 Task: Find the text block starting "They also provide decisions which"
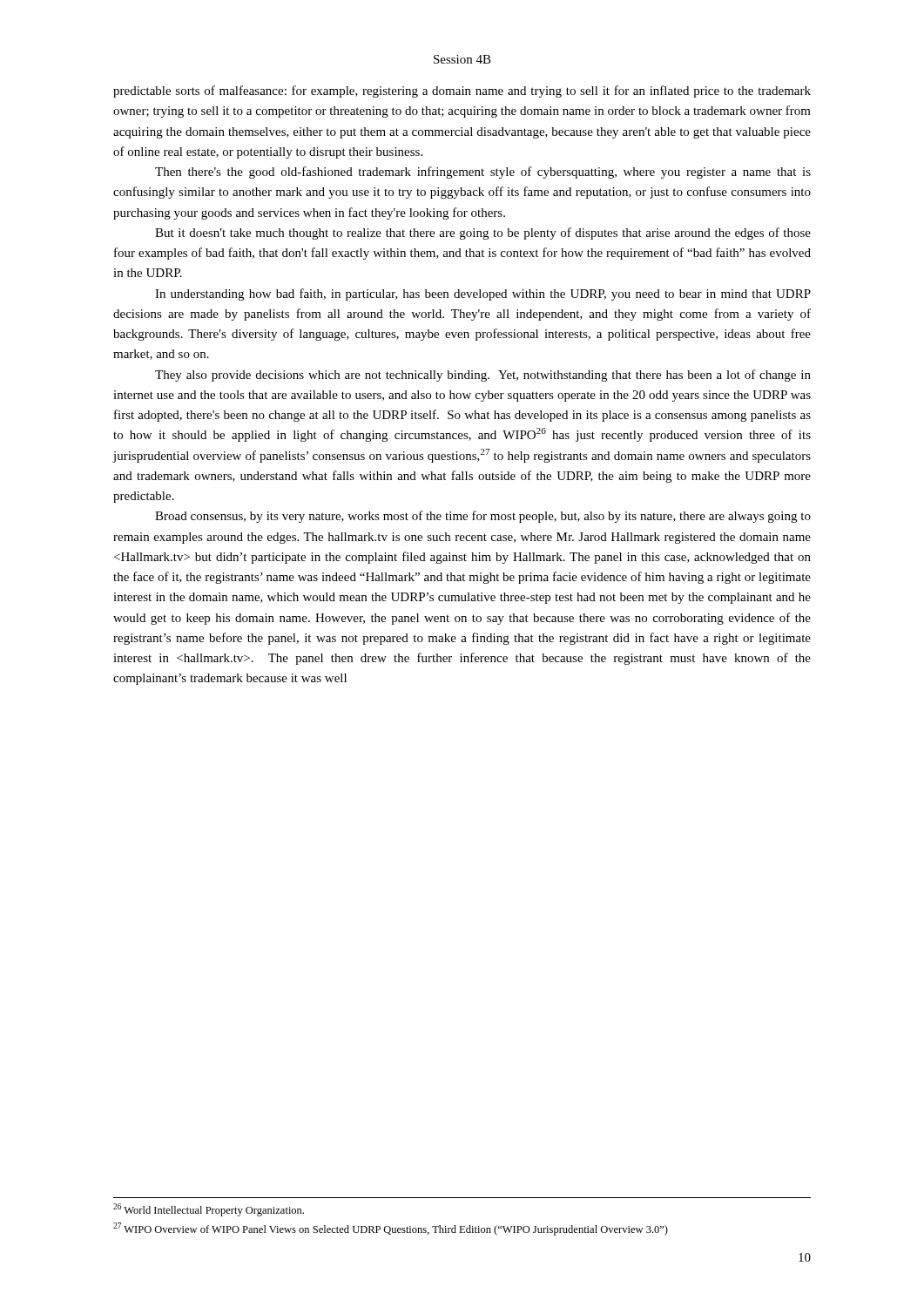462,435
